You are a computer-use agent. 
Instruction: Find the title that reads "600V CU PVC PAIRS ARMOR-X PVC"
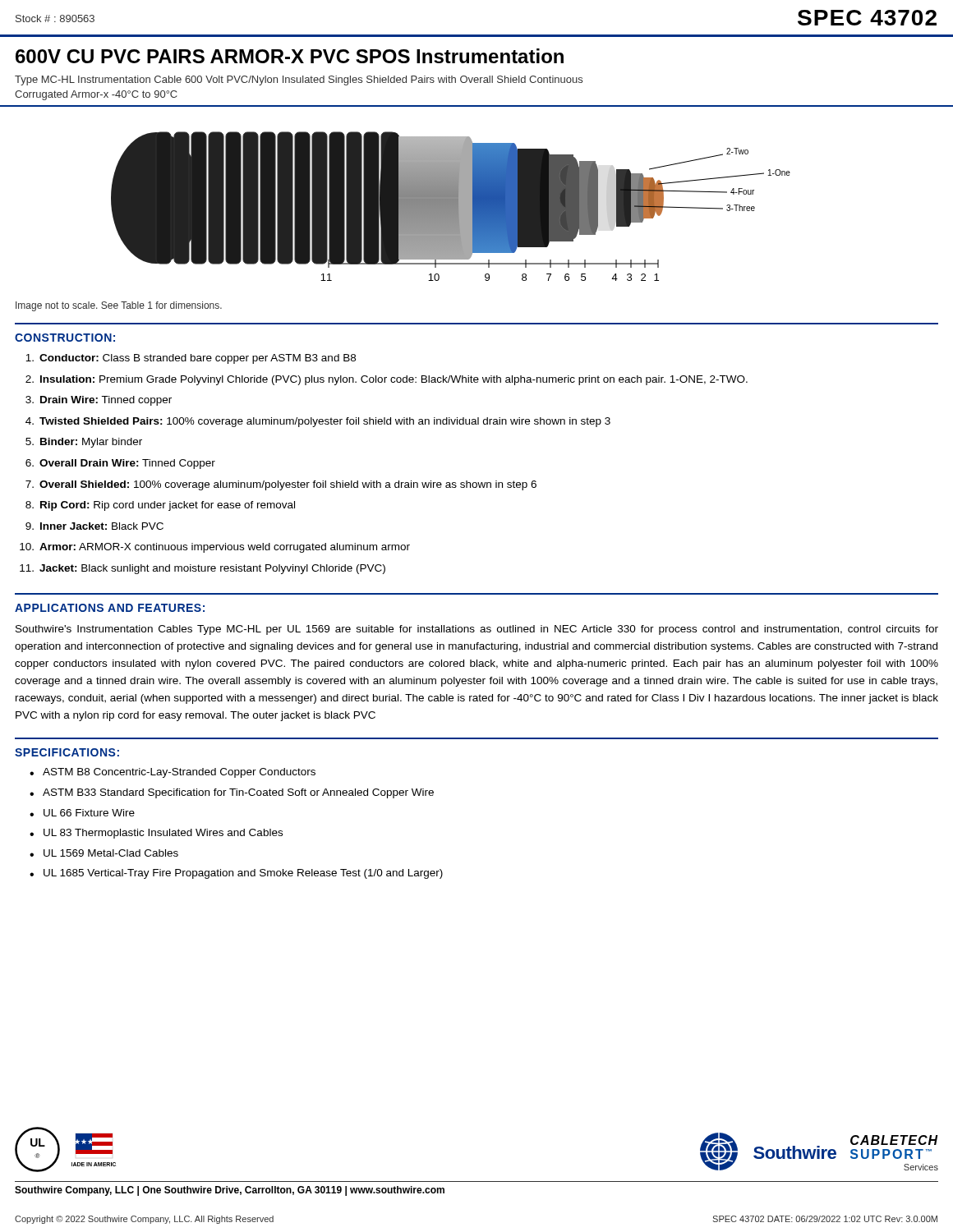pos(290,56)
